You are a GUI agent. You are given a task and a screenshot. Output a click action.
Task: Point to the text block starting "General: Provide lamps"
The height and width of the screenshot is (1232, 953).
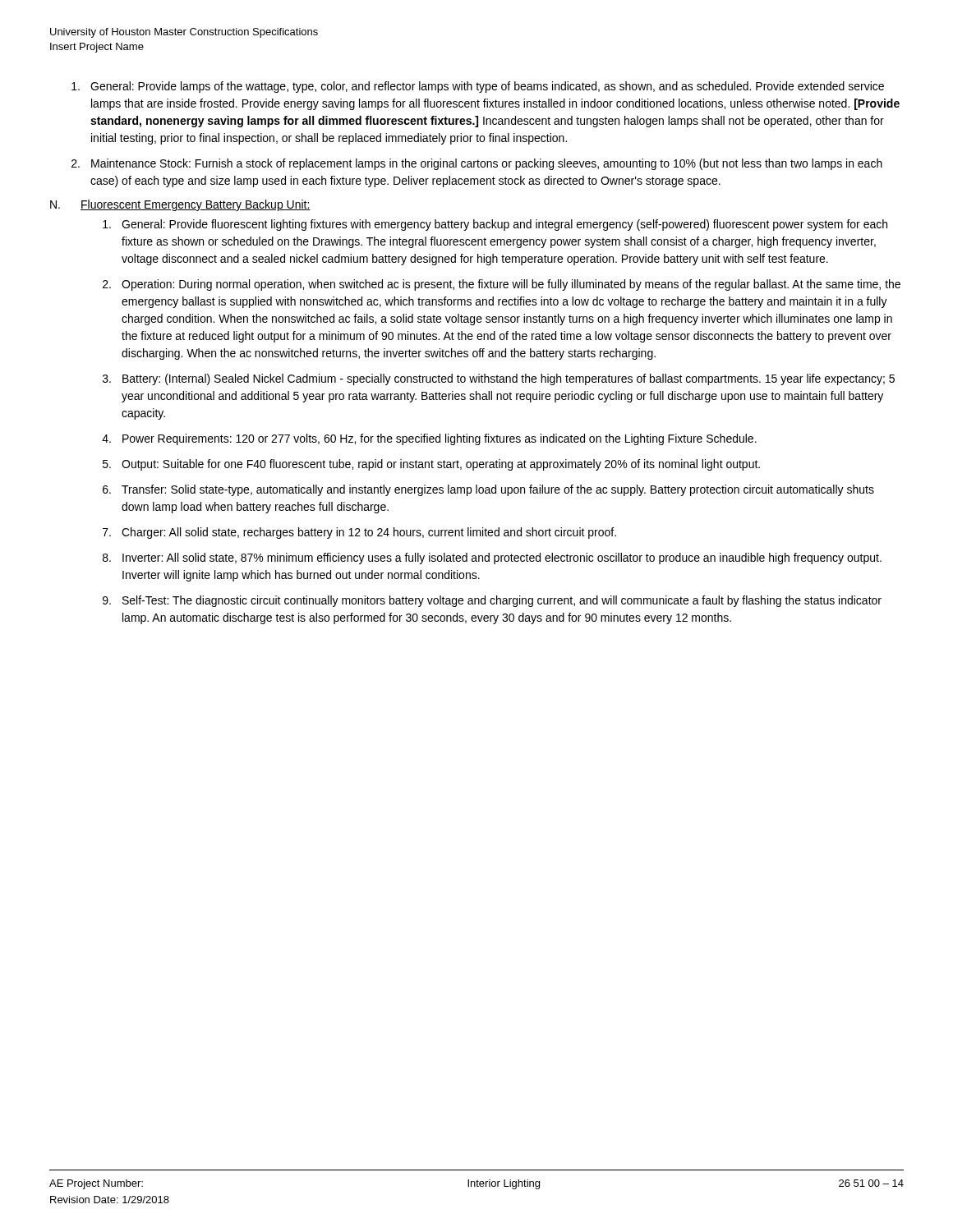click(x=476, y=112)
